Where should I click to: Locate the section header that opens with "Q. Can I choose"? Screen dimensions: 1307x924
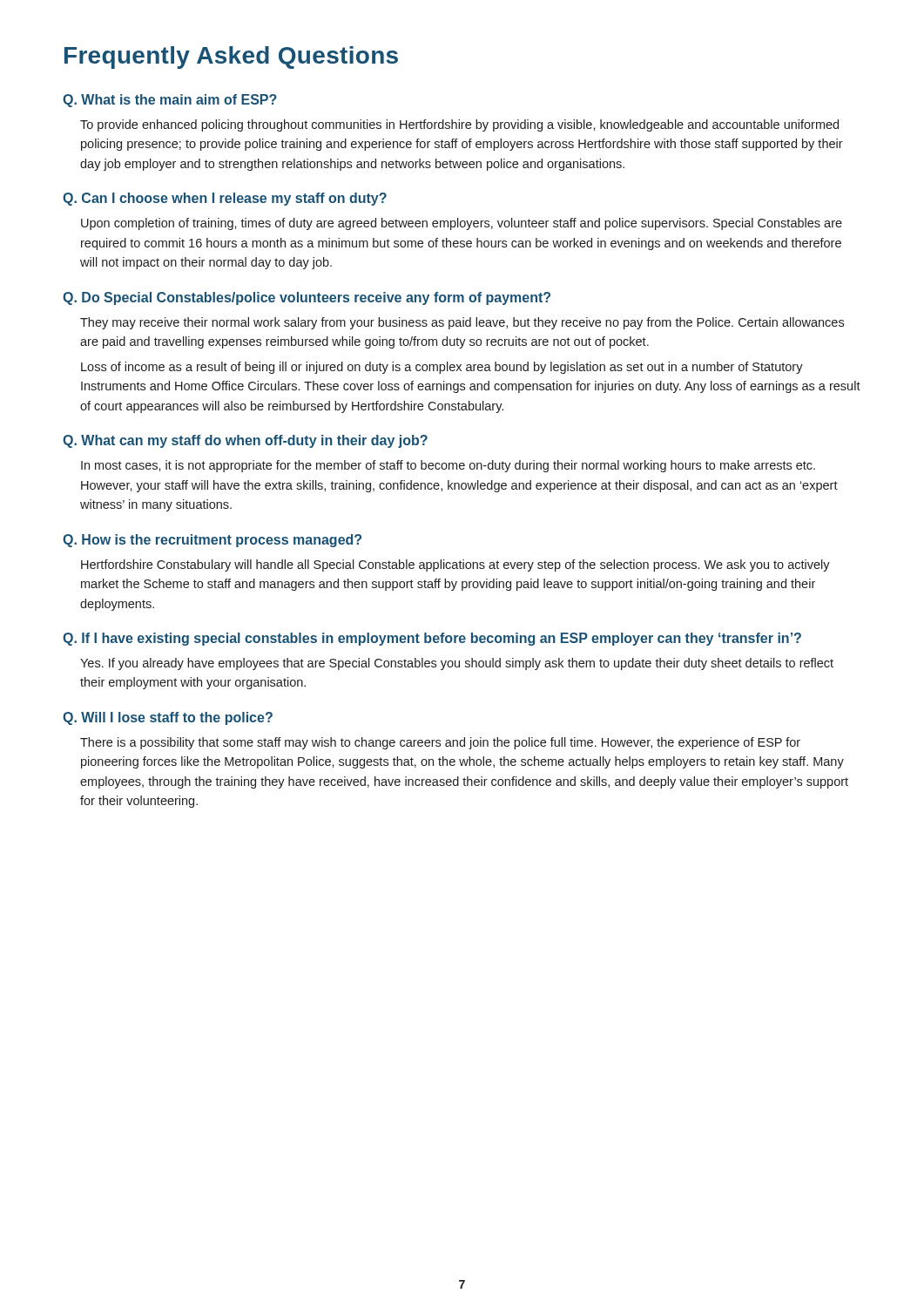coord(225,199)
